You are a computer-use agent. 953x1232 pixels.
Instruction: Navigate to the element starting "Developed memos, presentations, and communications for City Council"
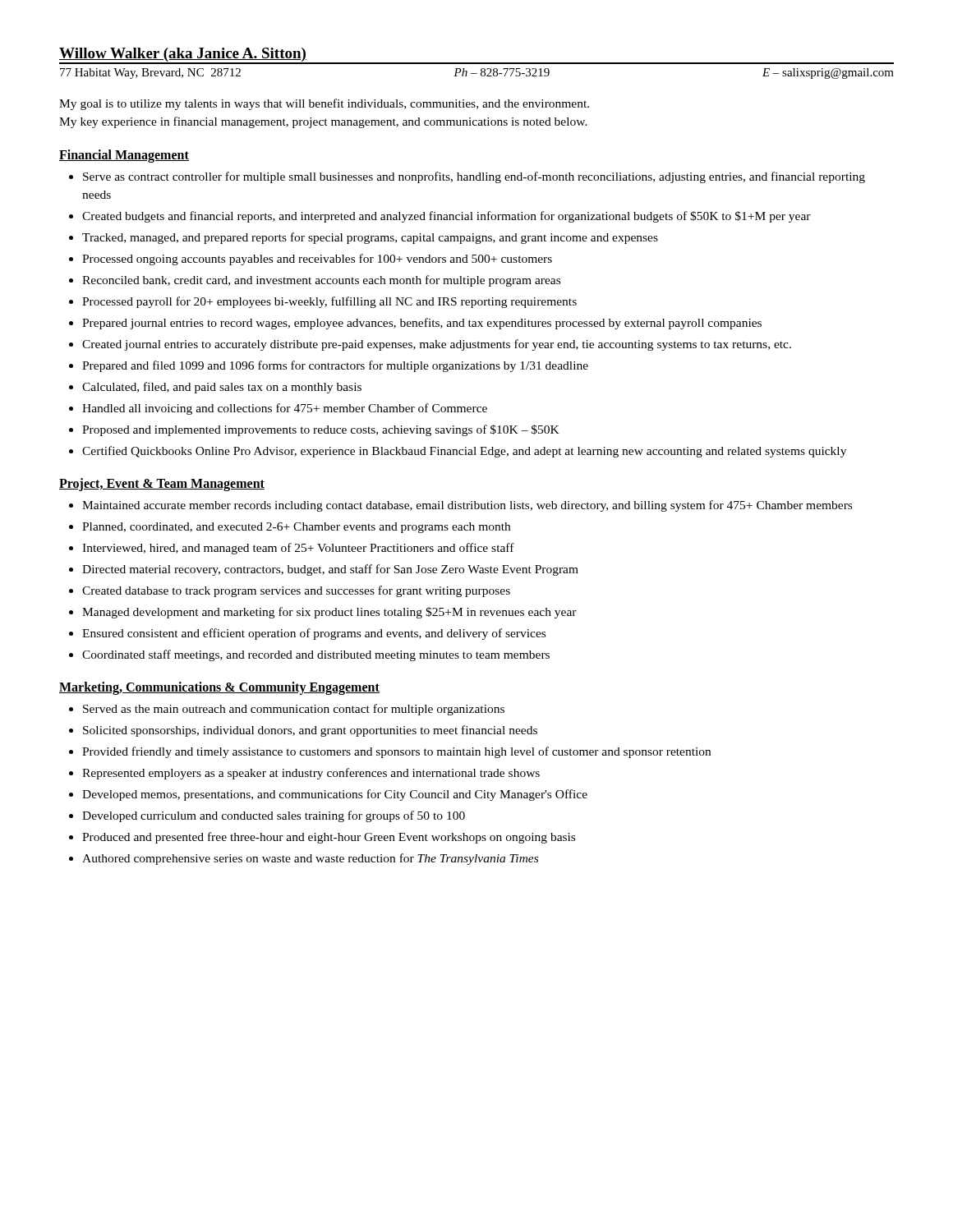[335, 794]
